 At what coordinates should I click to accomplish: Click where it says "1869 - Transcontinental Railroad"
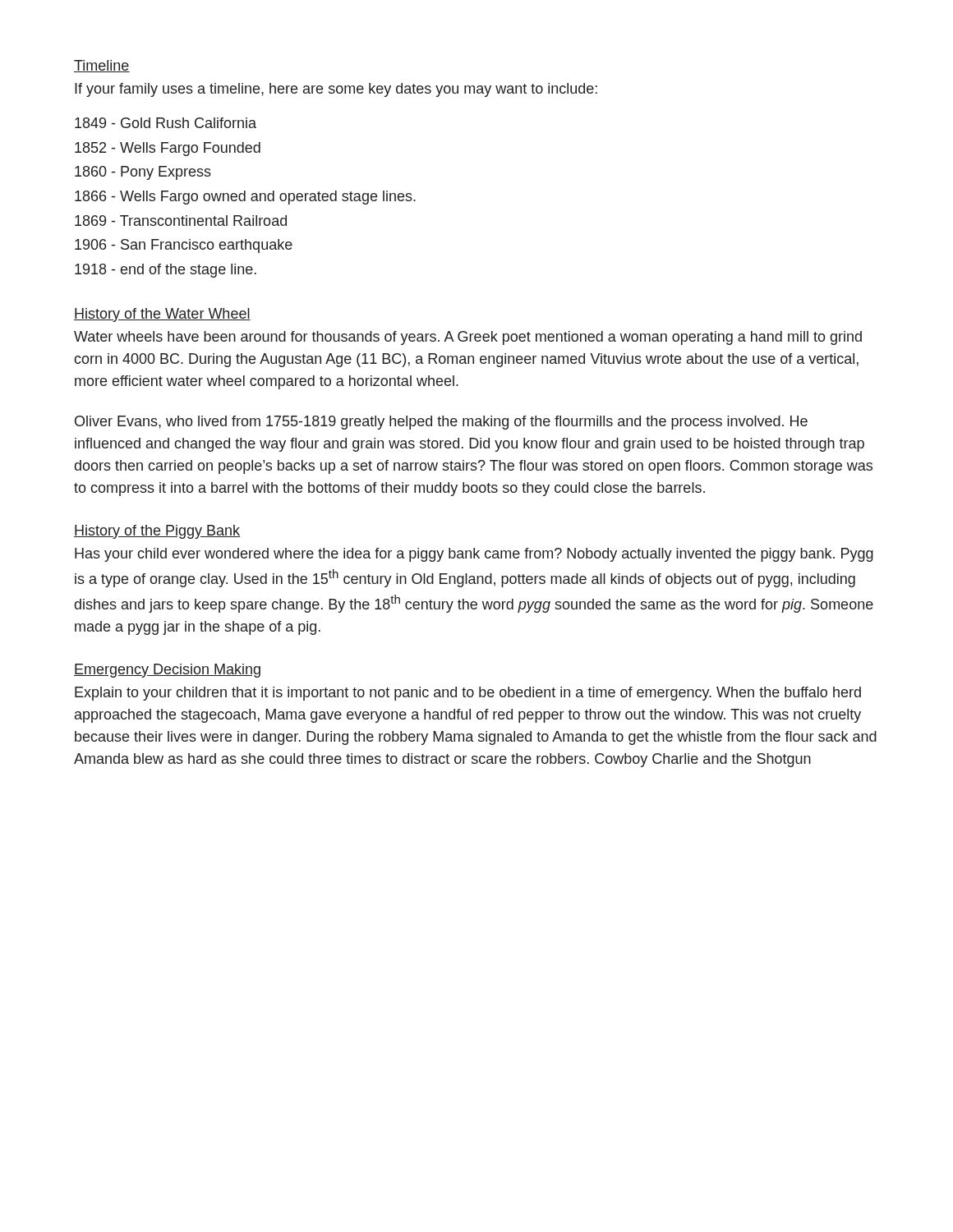click(x=181, y=221)
